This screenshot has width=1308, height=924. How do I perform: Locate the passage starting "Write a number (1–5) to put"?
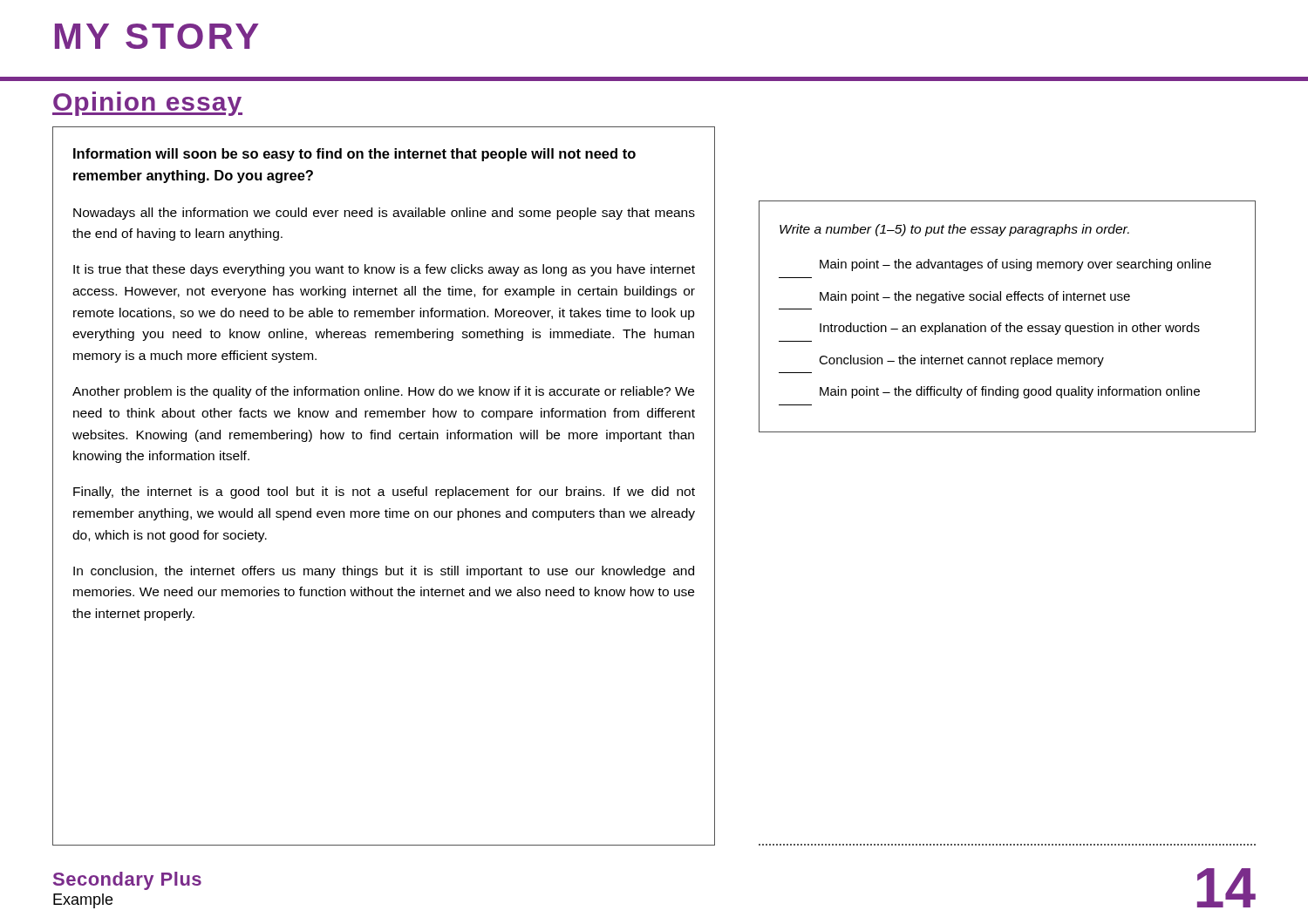[1007, 312]
